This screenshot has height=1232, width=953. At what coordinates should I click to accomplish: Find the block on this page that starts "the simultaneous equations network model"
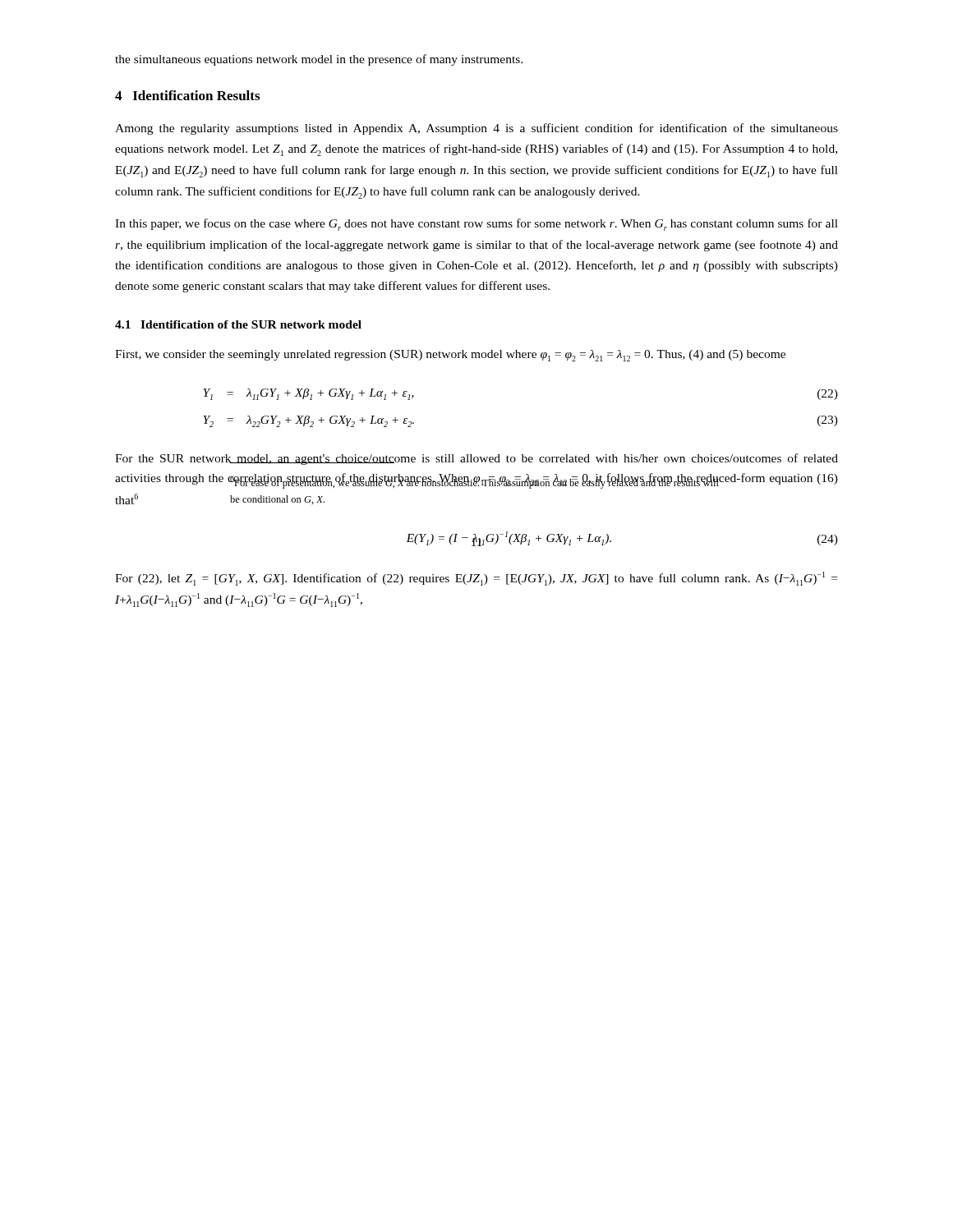pyautogui.click(x=476, y=59)
